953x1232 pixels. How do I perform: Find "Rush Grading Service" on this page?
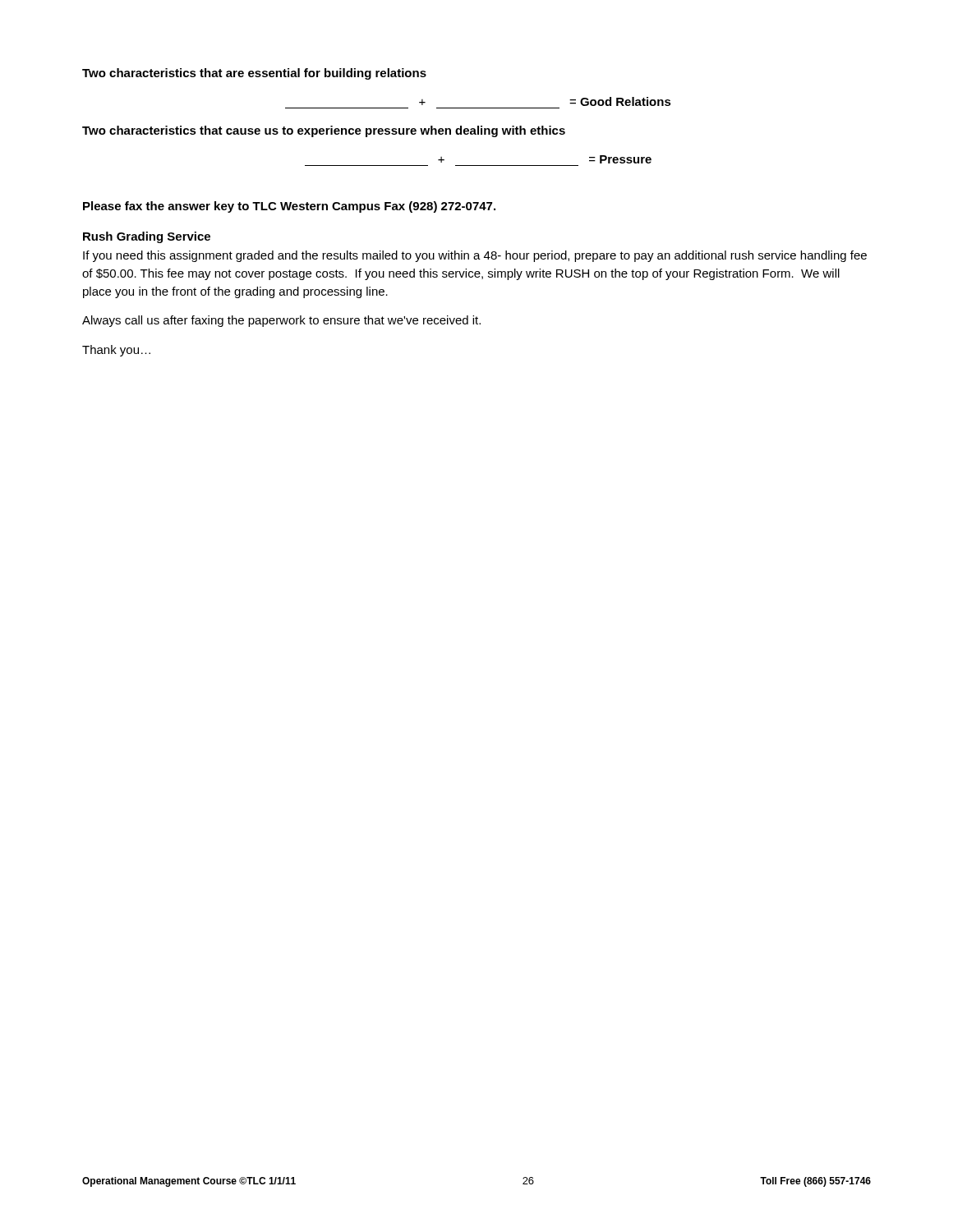point(147,236)
